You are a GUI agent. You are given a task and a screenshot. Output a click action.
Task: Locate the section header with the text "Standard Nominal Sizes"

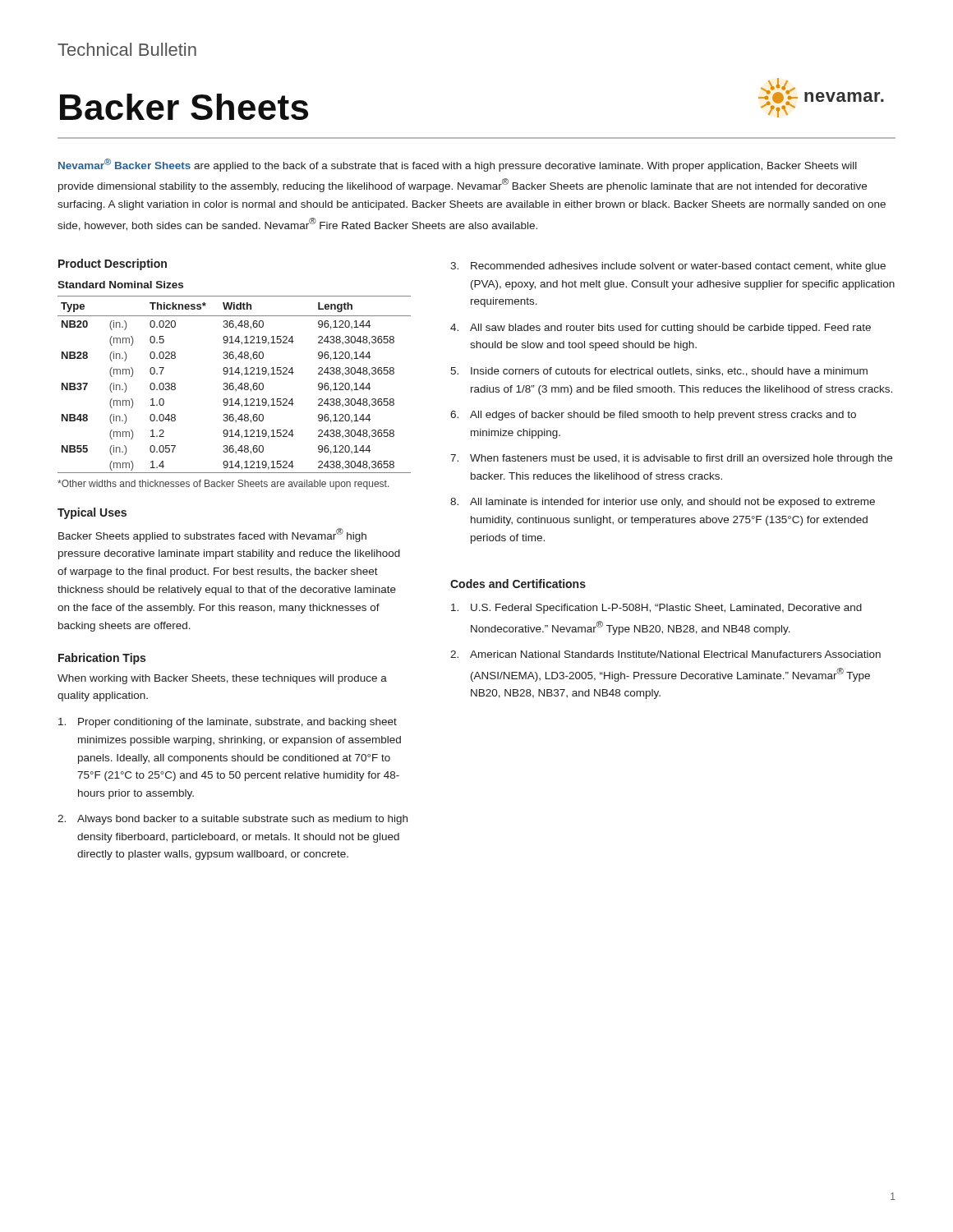tap(121, 285)
